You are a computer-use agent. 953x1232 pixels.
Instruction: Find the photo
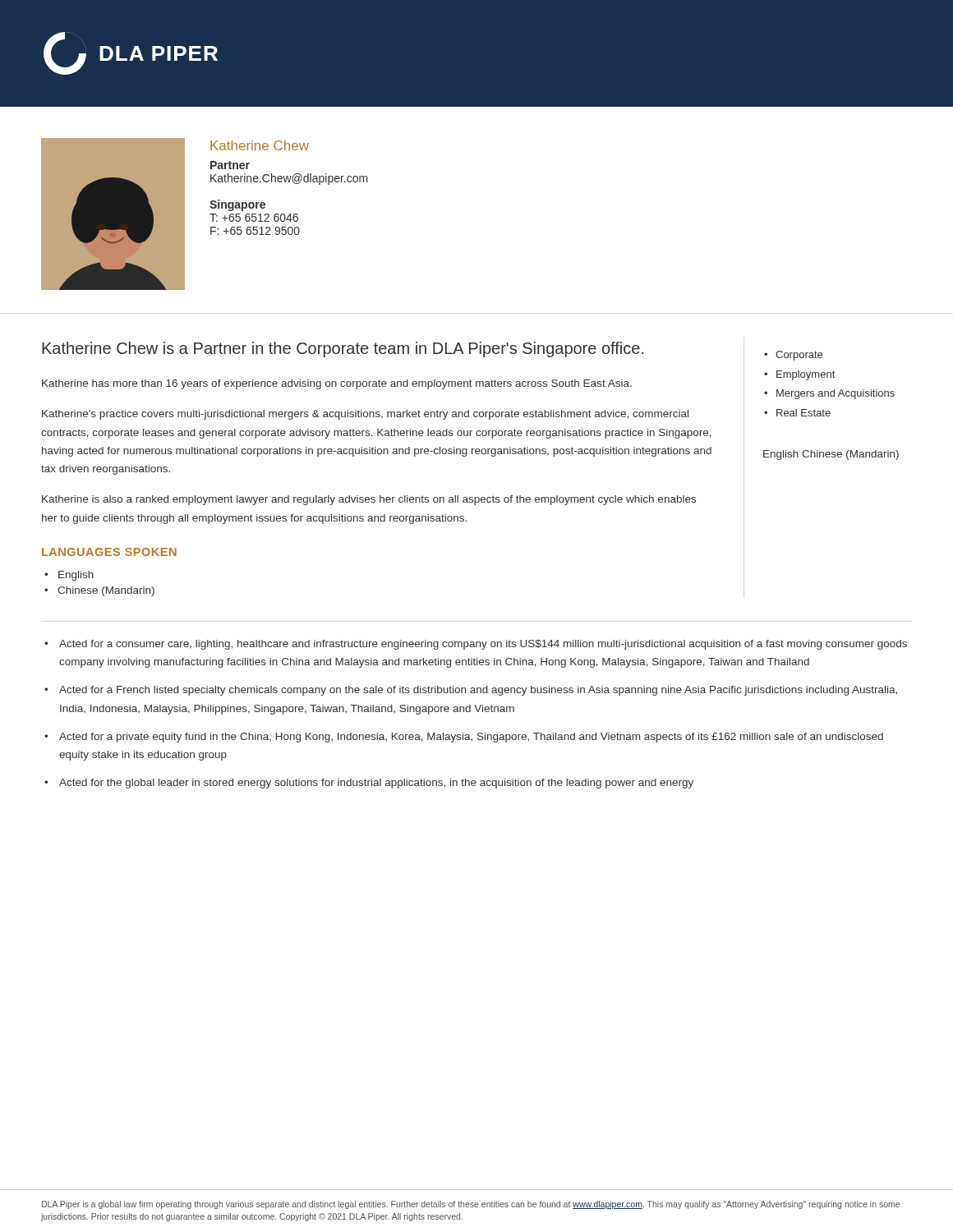113,214
